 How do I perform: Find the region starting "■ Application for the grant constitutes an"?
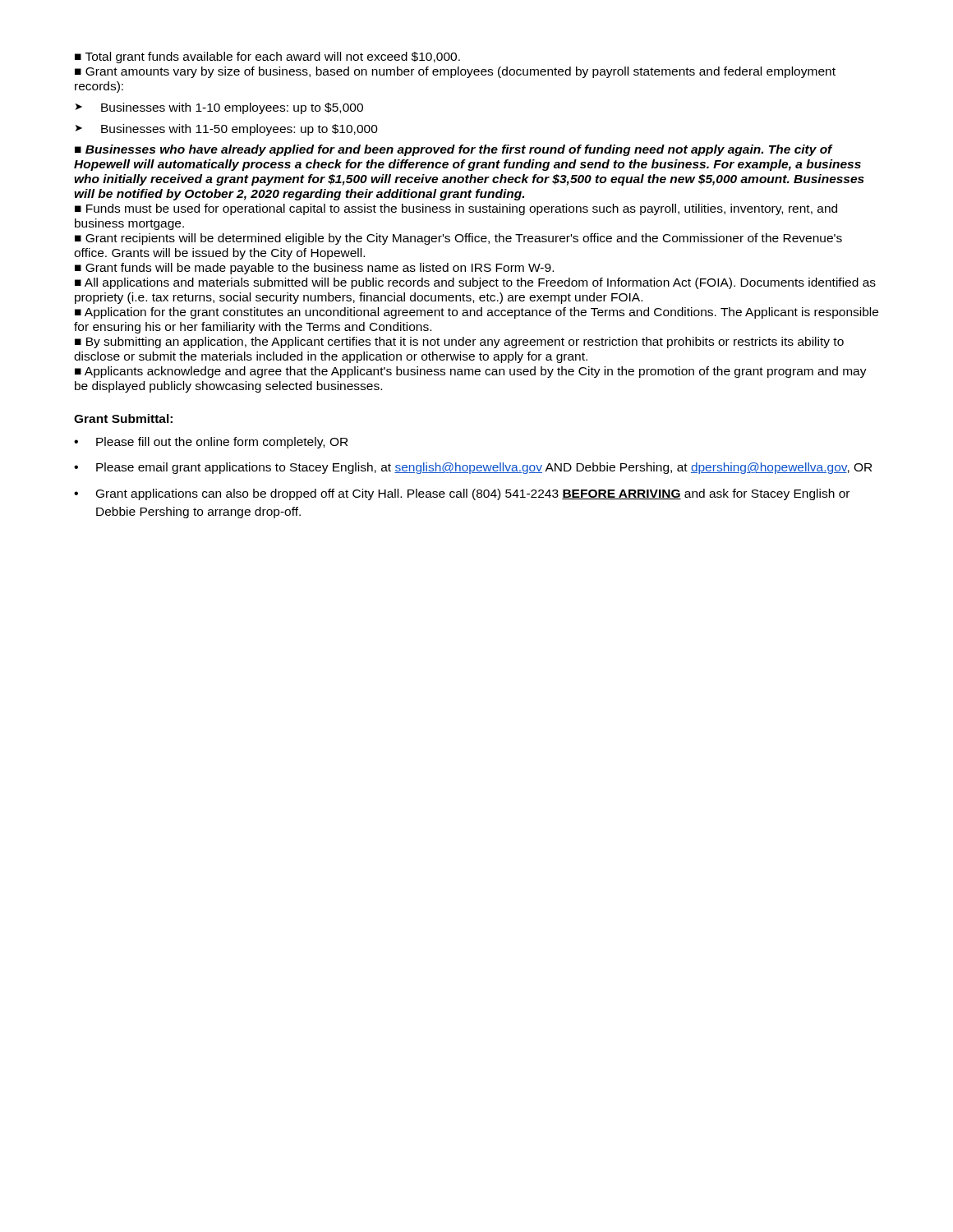476,319
